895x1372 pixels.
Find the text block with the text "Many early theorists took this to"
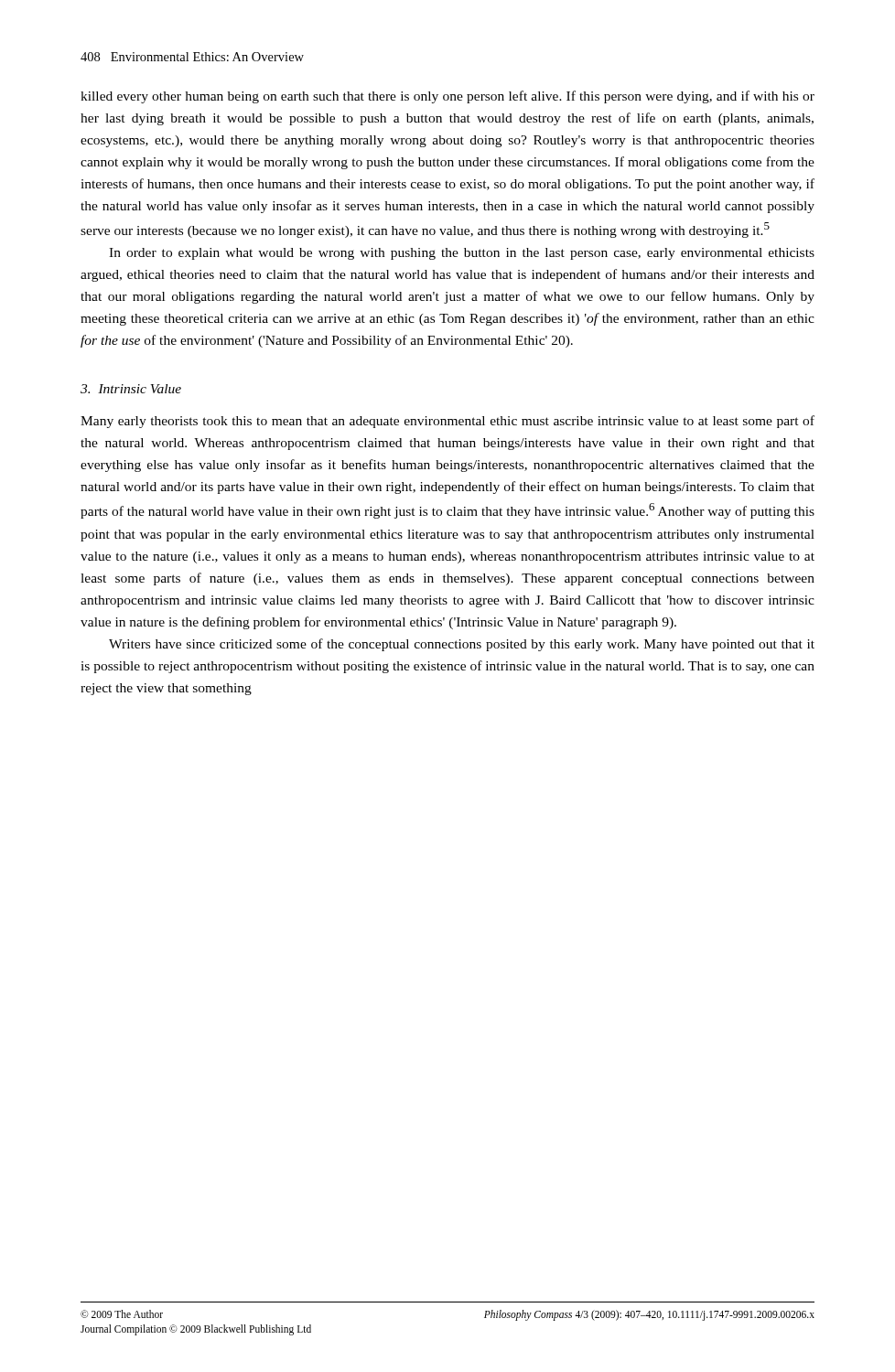tap(448, 554)
